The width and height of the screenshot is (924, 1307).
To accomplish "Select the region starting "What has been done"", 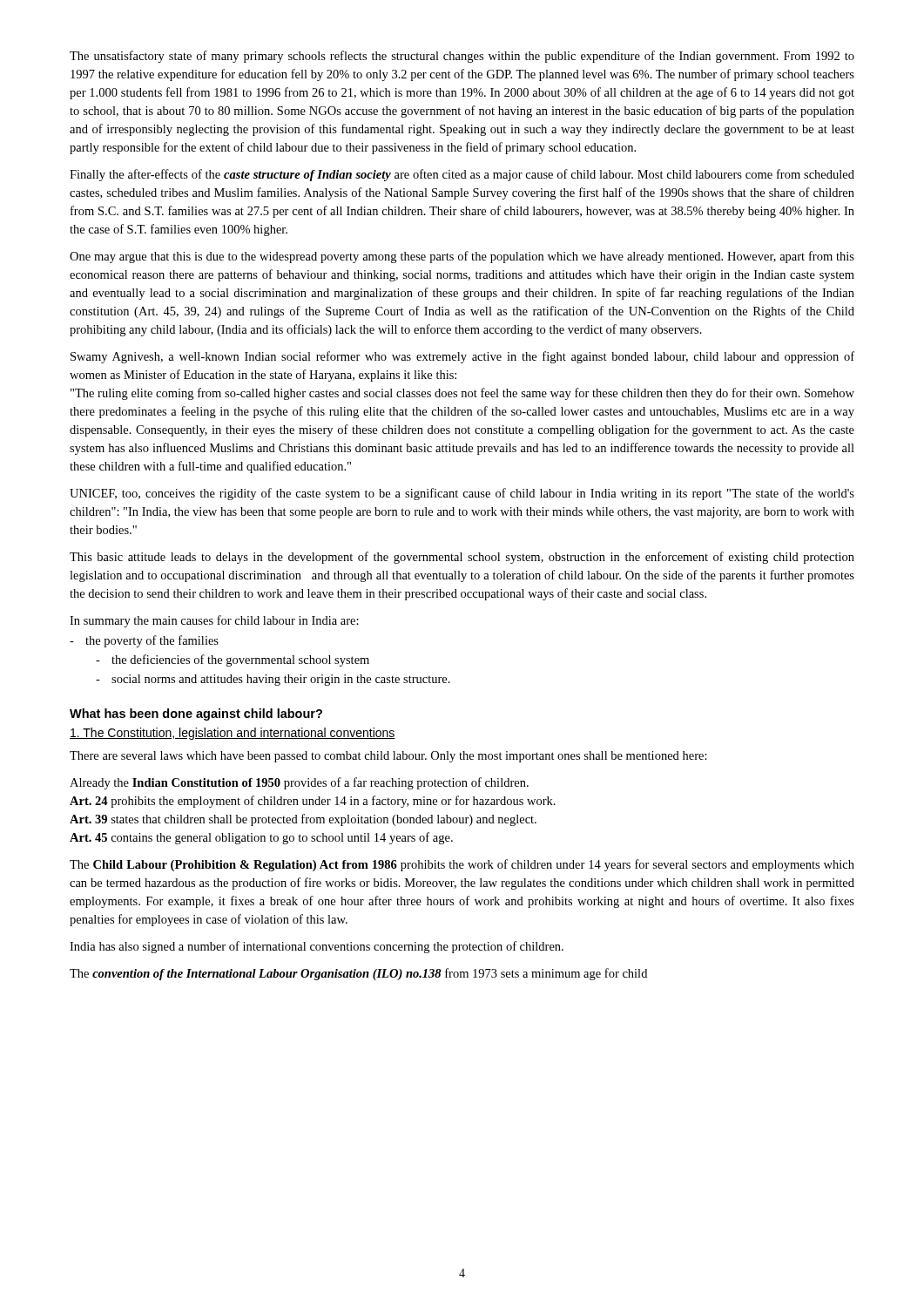I will tap(196, 713).
